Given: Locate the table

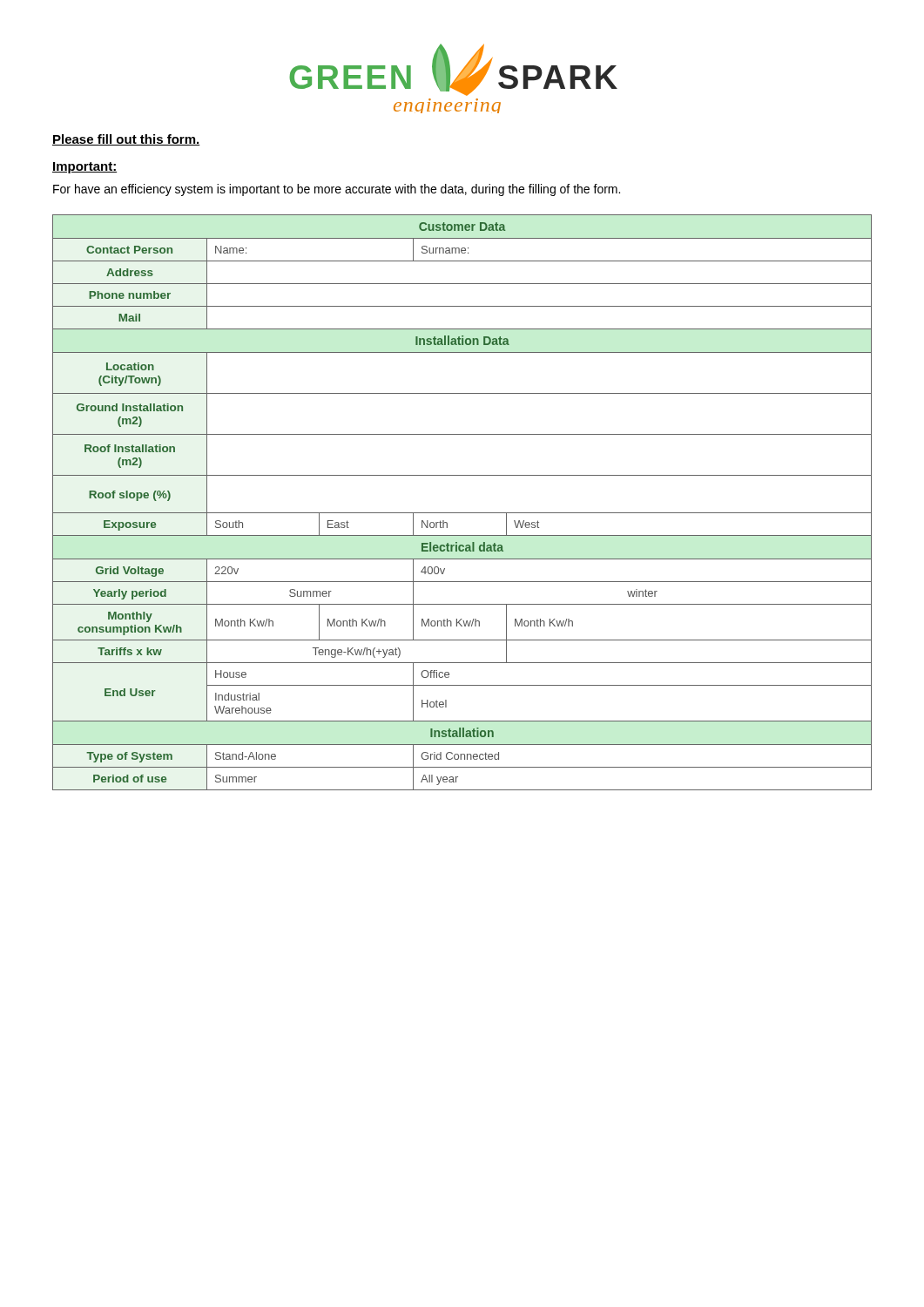Looking at the screenshot, I should click(462, 502).
